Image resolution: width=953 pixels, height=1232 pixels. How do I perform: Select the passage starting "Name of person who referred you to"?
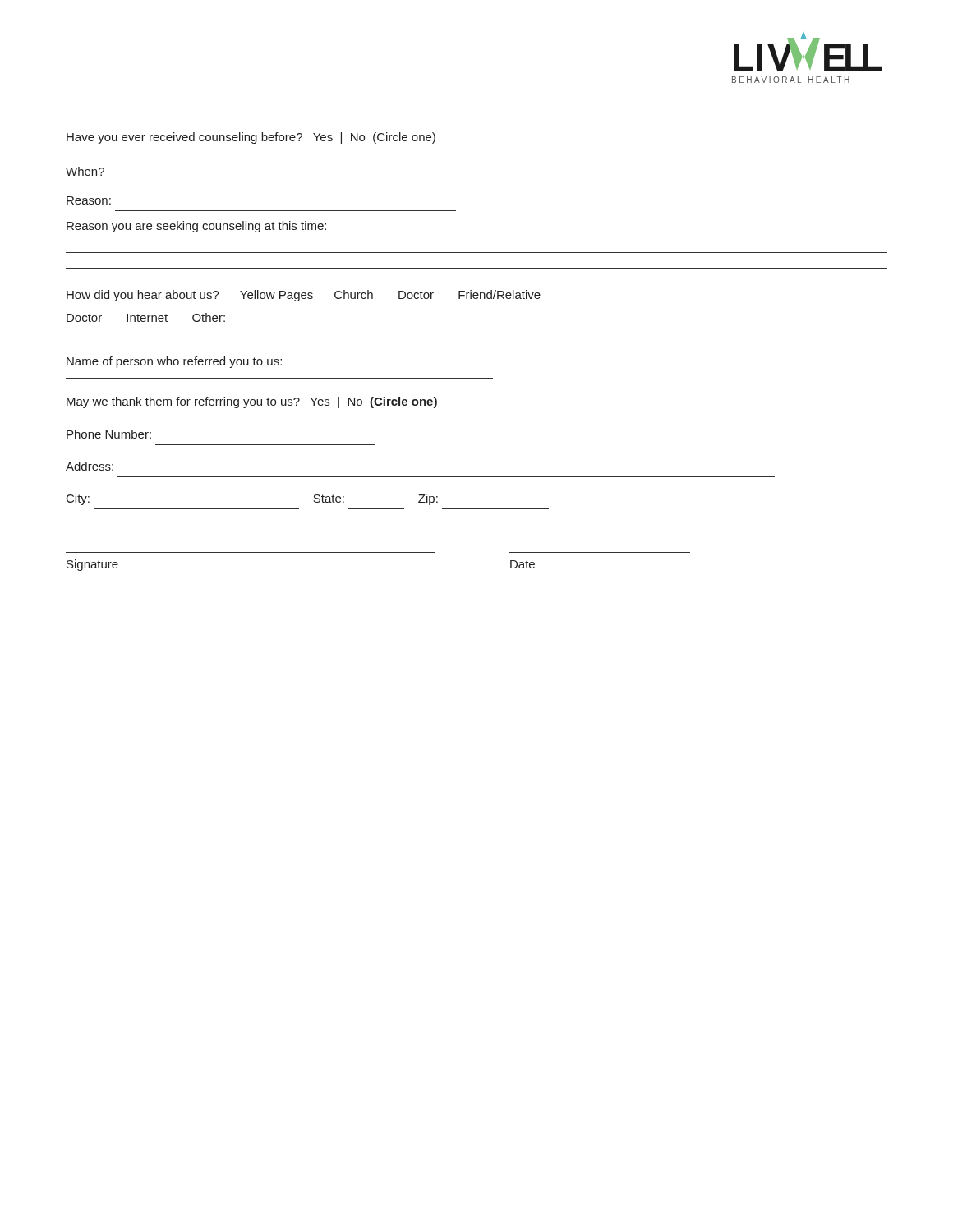174,361
